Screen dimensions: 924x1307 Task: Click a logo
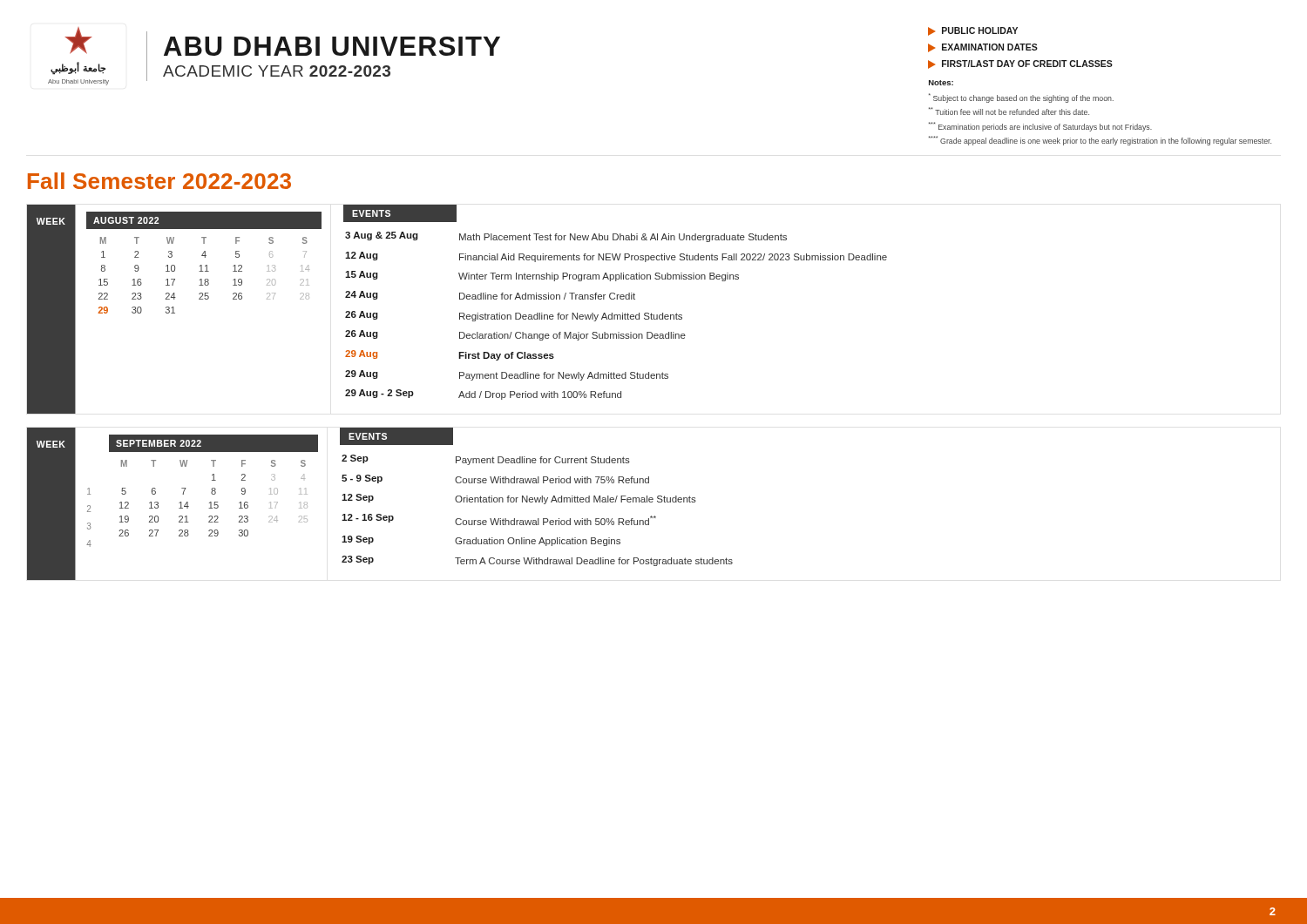pos(78,56)
